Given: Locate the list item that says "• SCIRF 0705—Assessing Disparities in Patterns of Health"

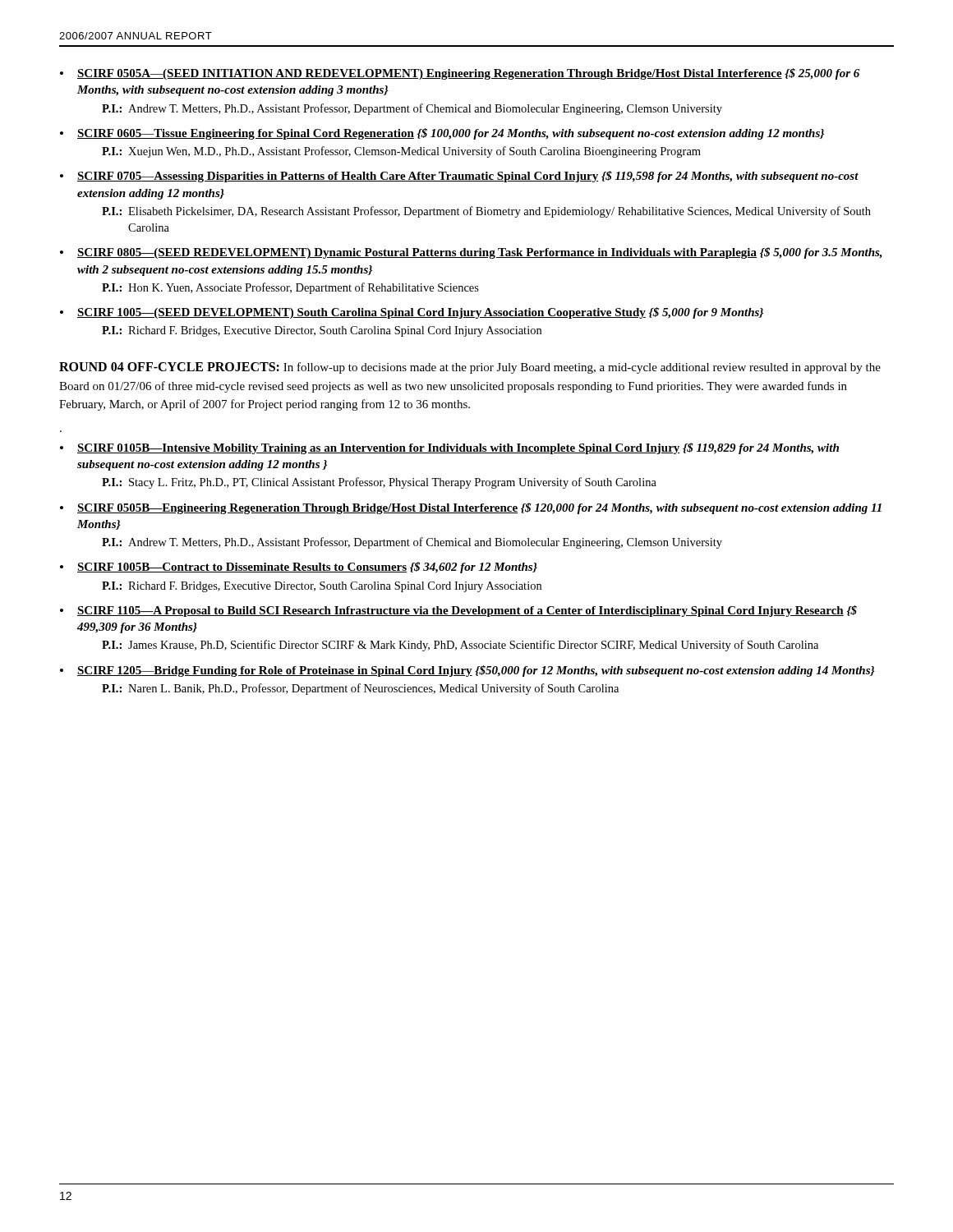Looking at the screenshot, I should pyautogui.click(x=476, y=202).
